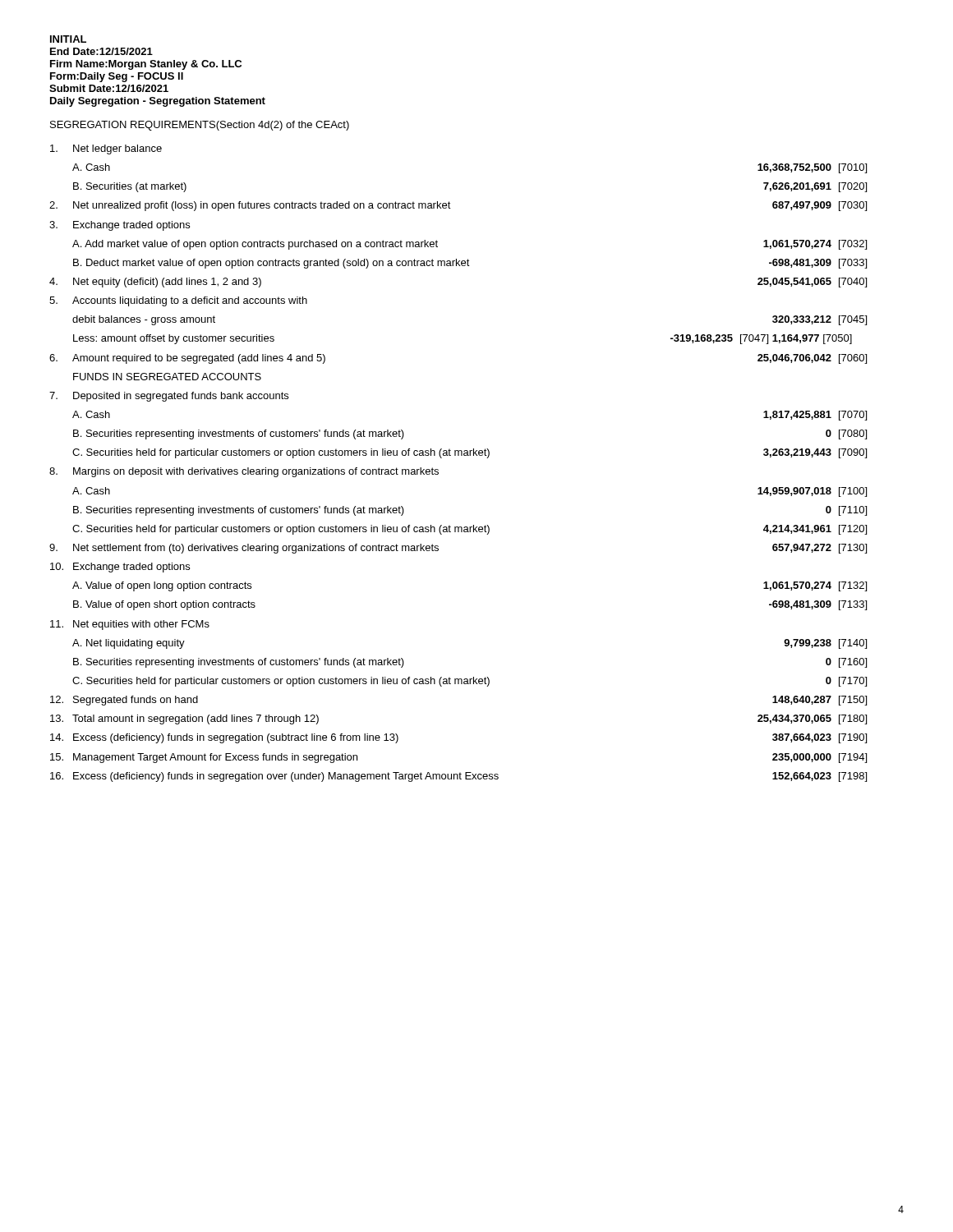Click on the list item with the text "9. Net settlement"
Screen dimensions: 1232x953
coord(252,548)
